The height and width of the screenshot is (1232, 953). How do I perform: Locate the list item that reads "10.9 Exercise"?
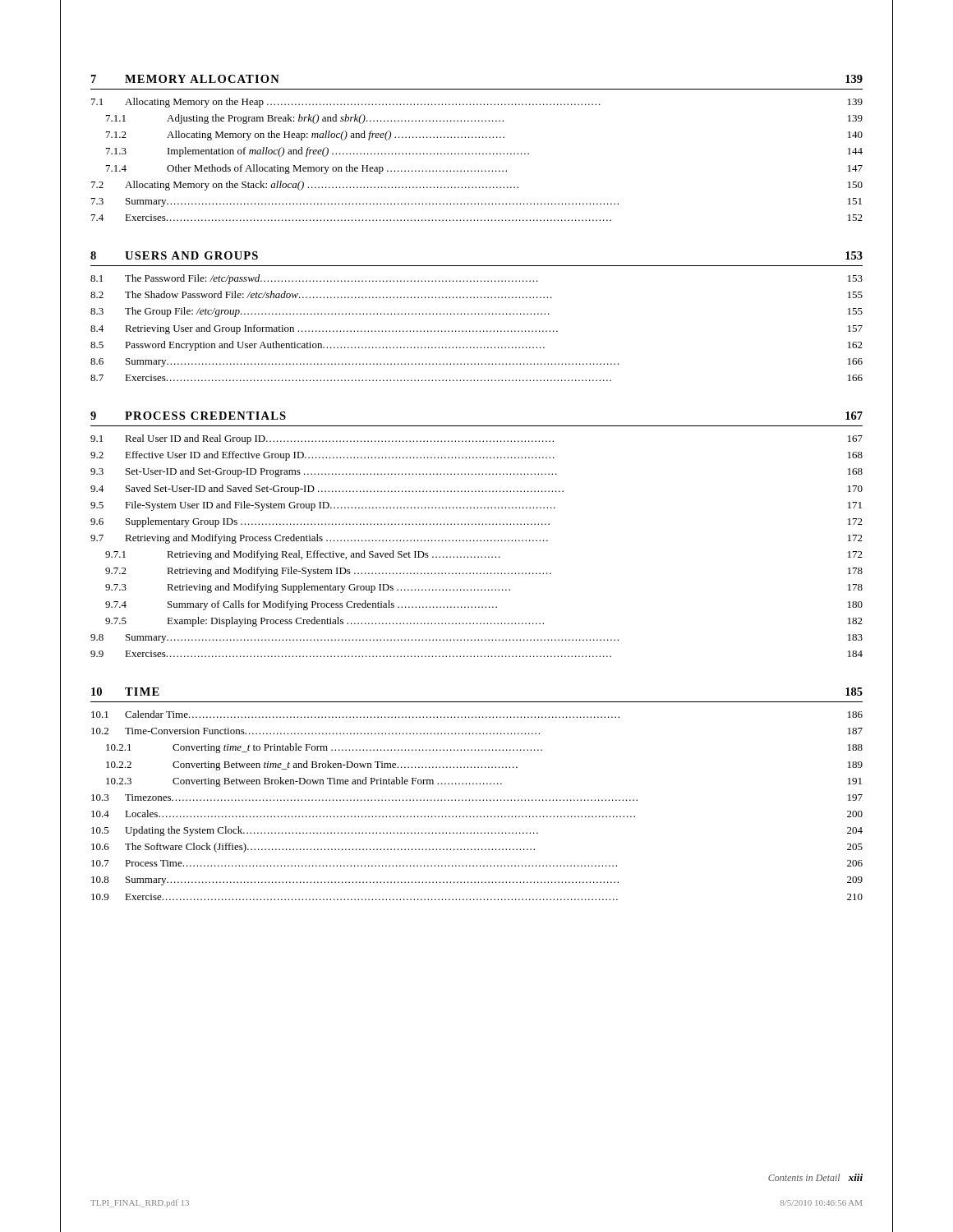tap(476, 897)
